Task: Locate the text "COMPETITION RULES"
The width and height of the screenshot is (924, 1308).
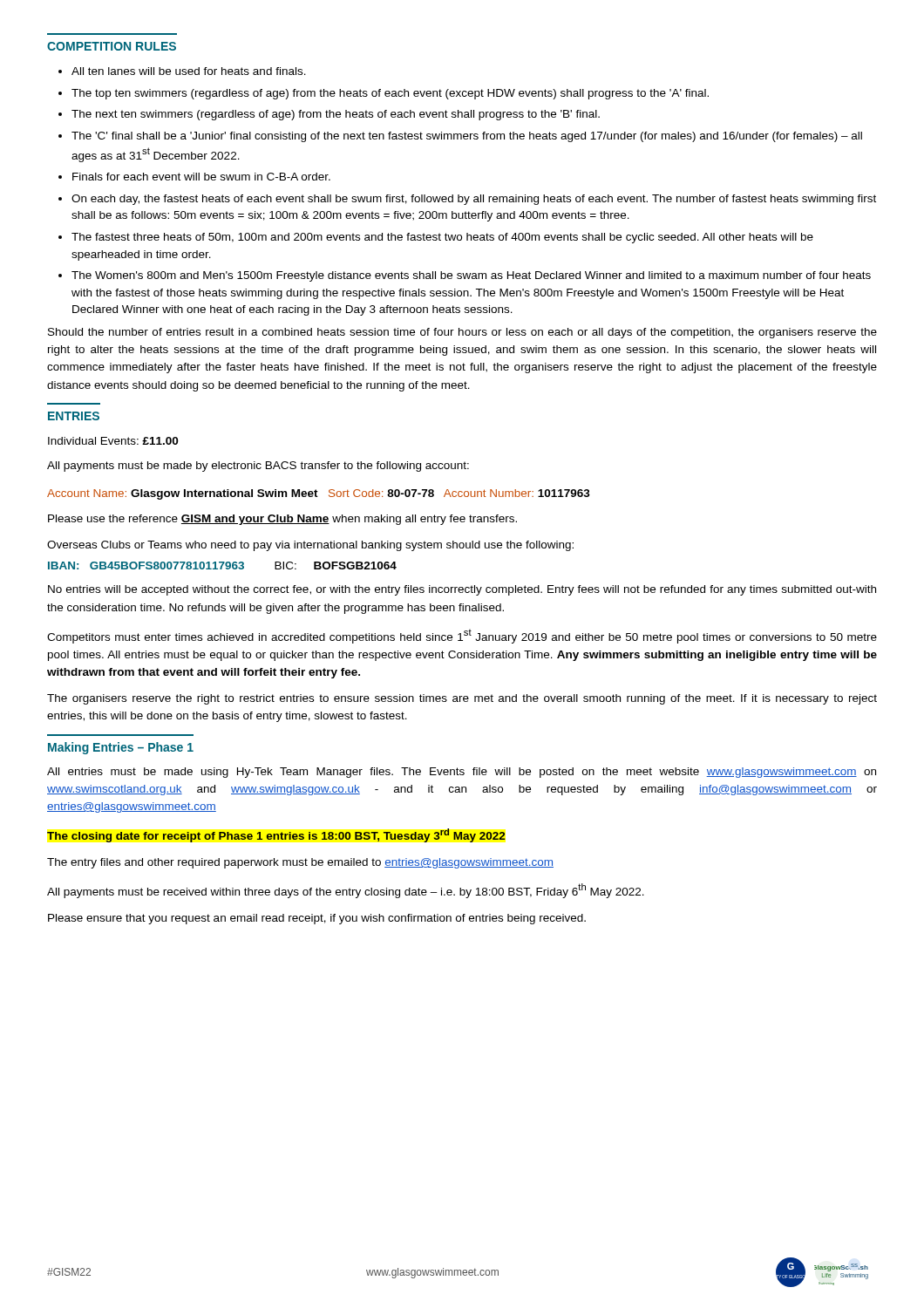Action: point(112,46)
